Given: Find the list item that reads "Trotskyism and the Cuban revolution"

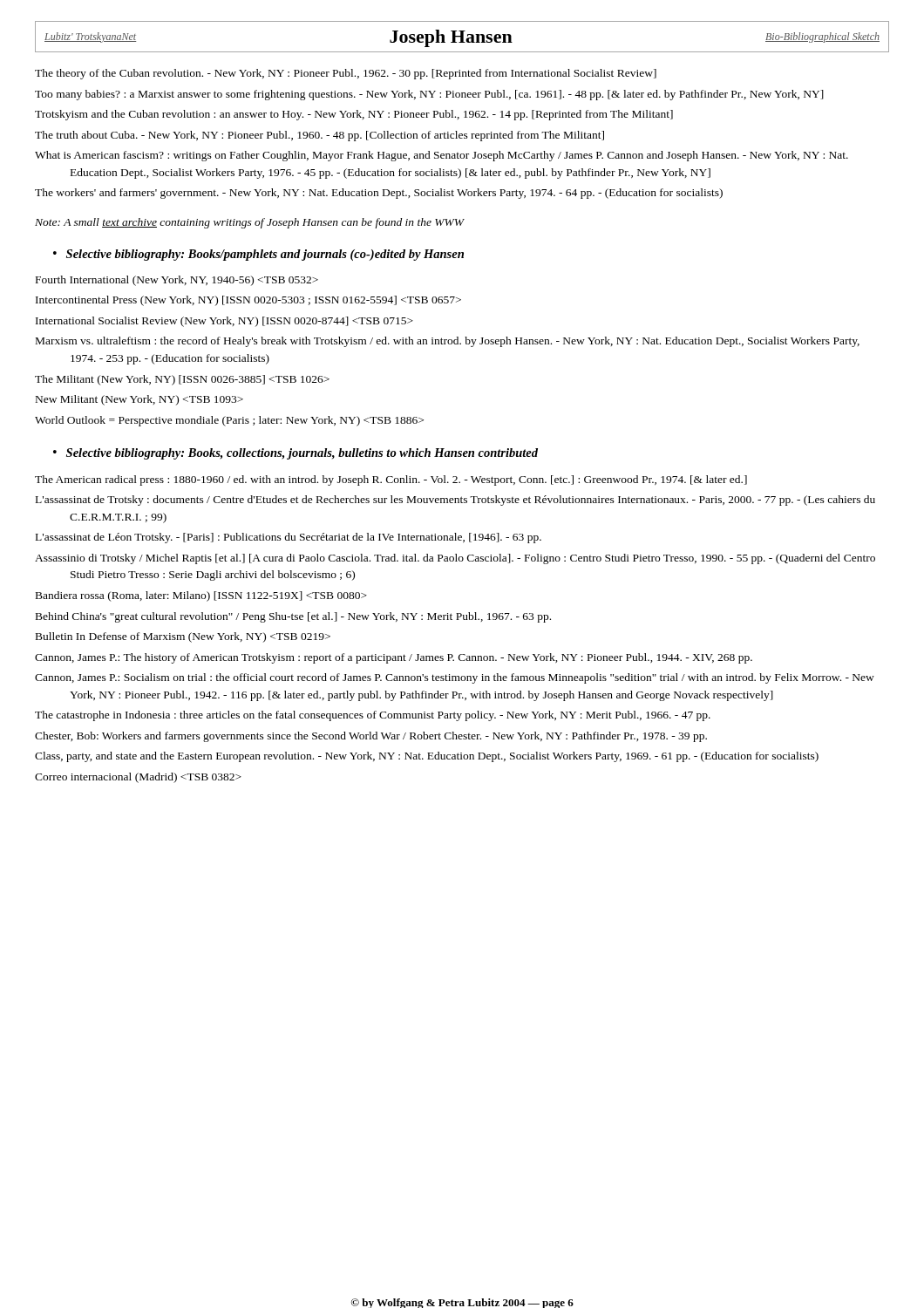Looking at the screenshot, I should coord(354,114).
